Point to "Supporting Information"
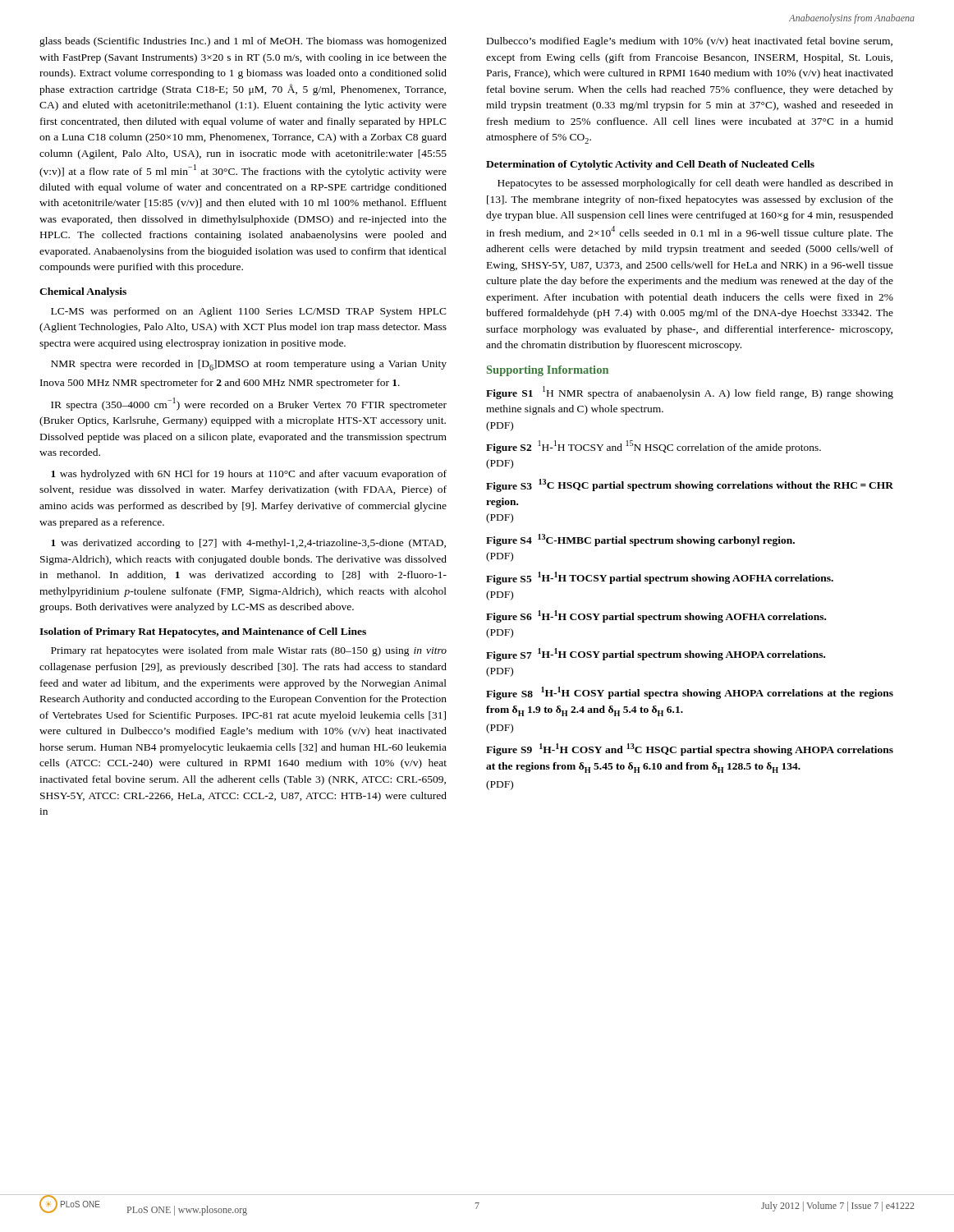This screenshot has height=1232, width=954. [547, 370]
